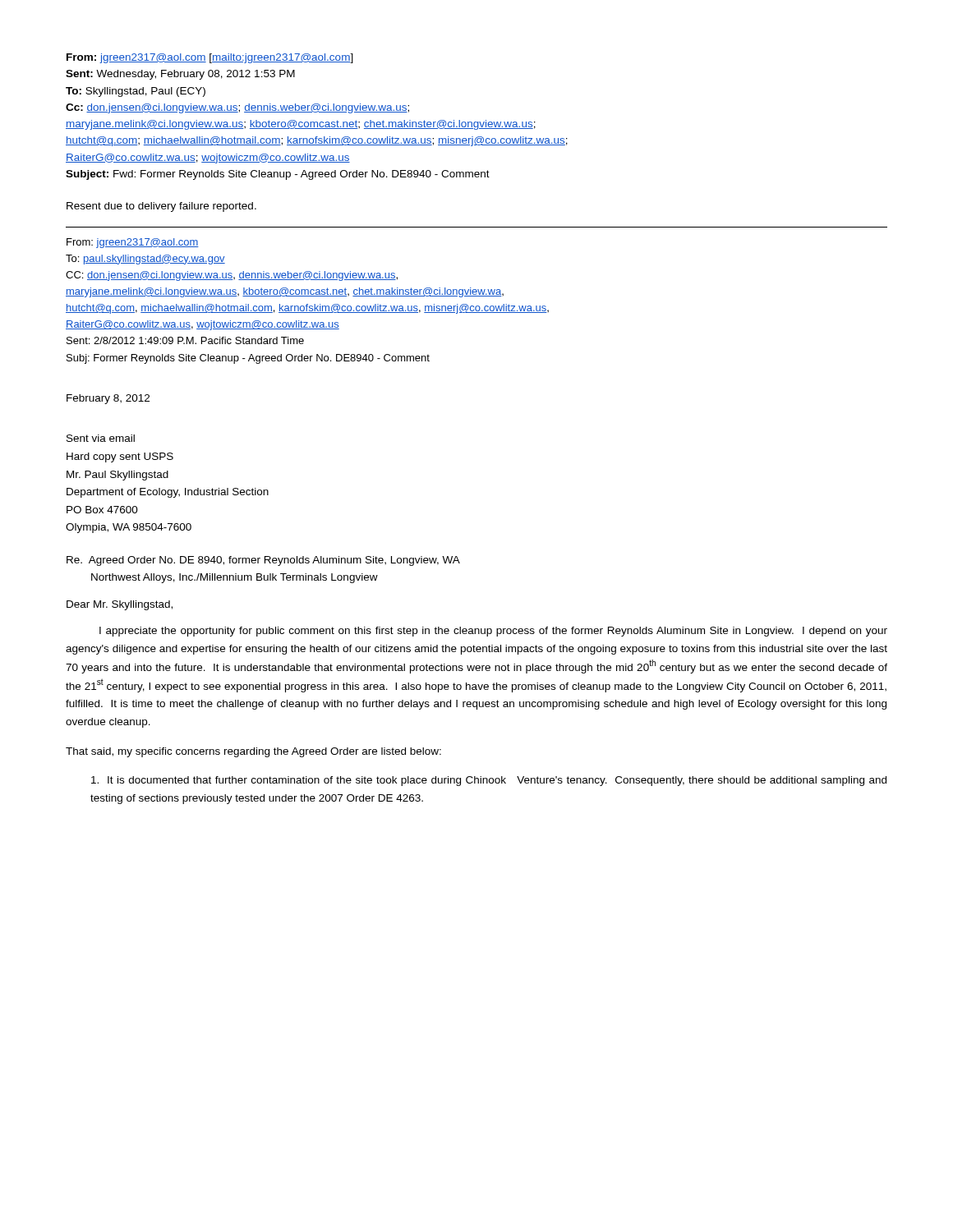953x1232 pixels.
Task: Locate the text block that reads "From: jgreen2317@aol.com To: paul.skyllingstad@ecy.wa.gov CC: don.jensen@ci.longview.wa.us, dennis.weber@ci.longview.wa.us, maryjane.melink@ci.longview.wa.us,"
Action: [x=308, y=299]
